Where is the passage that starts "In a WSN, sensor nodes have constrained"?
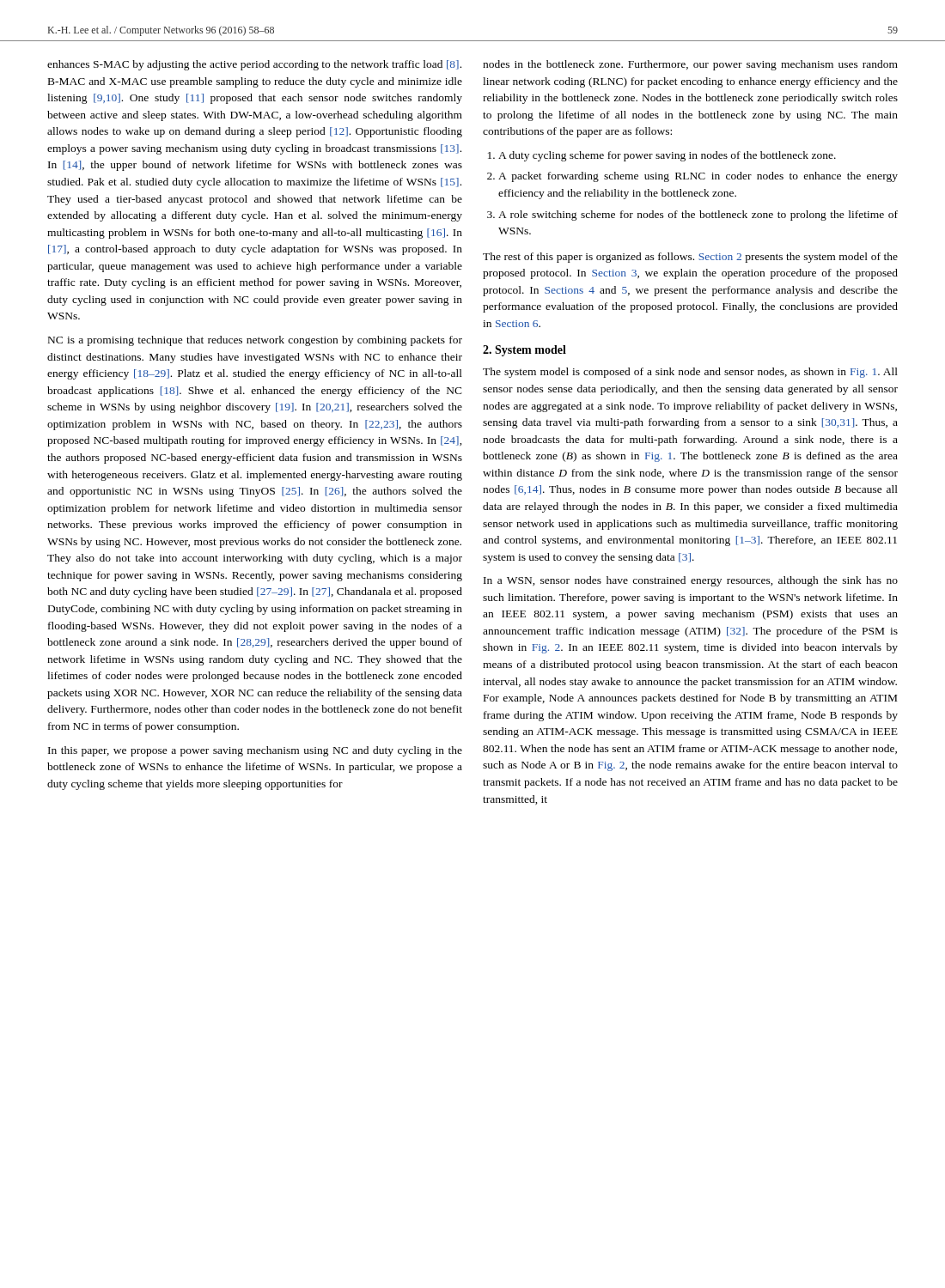 click(690, 690)
